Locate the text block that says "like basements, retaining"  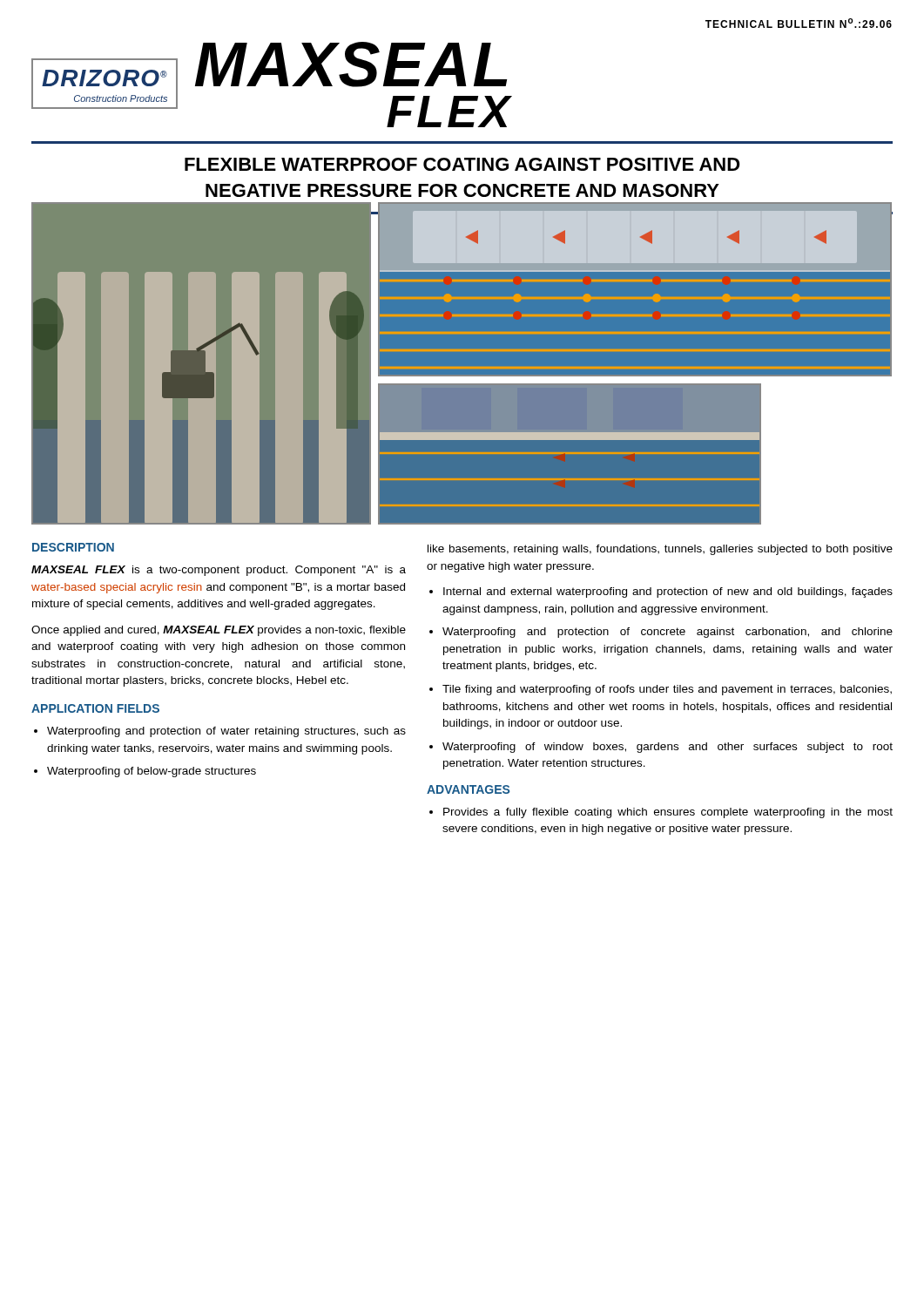click(x=660, y=557)
